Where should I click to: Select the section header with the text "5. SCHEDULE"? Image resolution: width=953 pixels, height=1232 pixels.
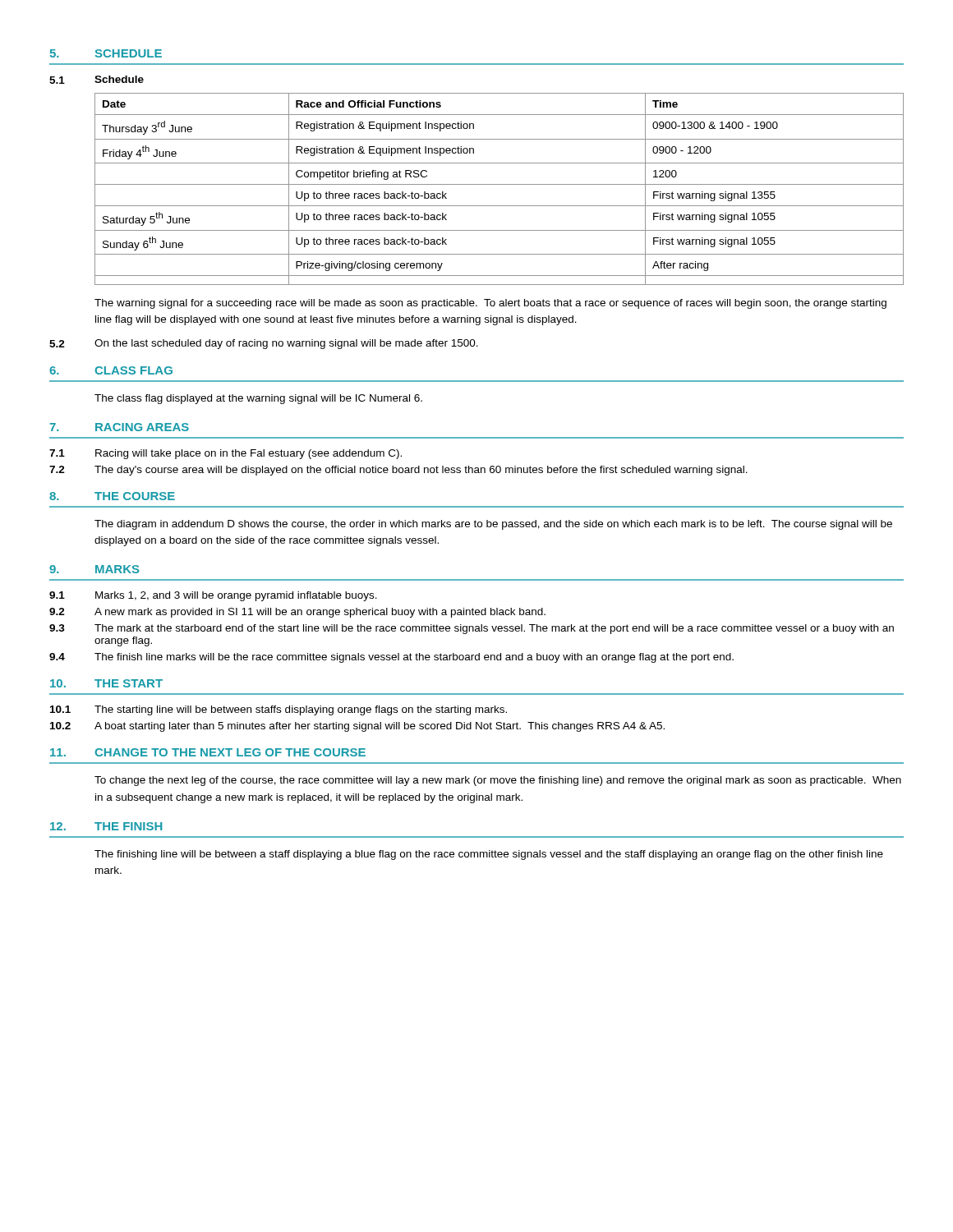pyautogui.click(x=476, y=55)
